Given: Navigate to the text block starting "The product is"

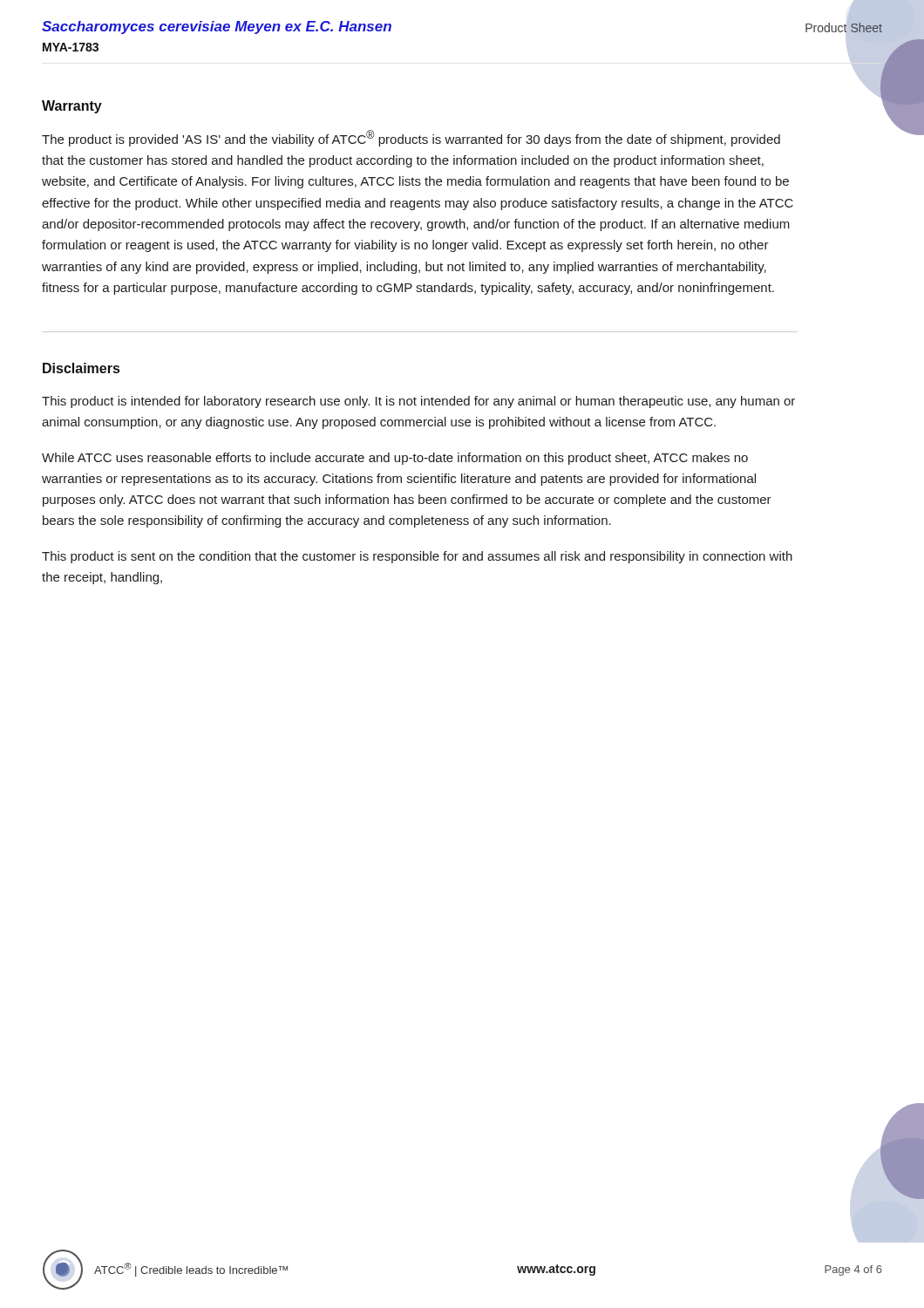Looking at the screenshot, I should [x=418, y=212].
